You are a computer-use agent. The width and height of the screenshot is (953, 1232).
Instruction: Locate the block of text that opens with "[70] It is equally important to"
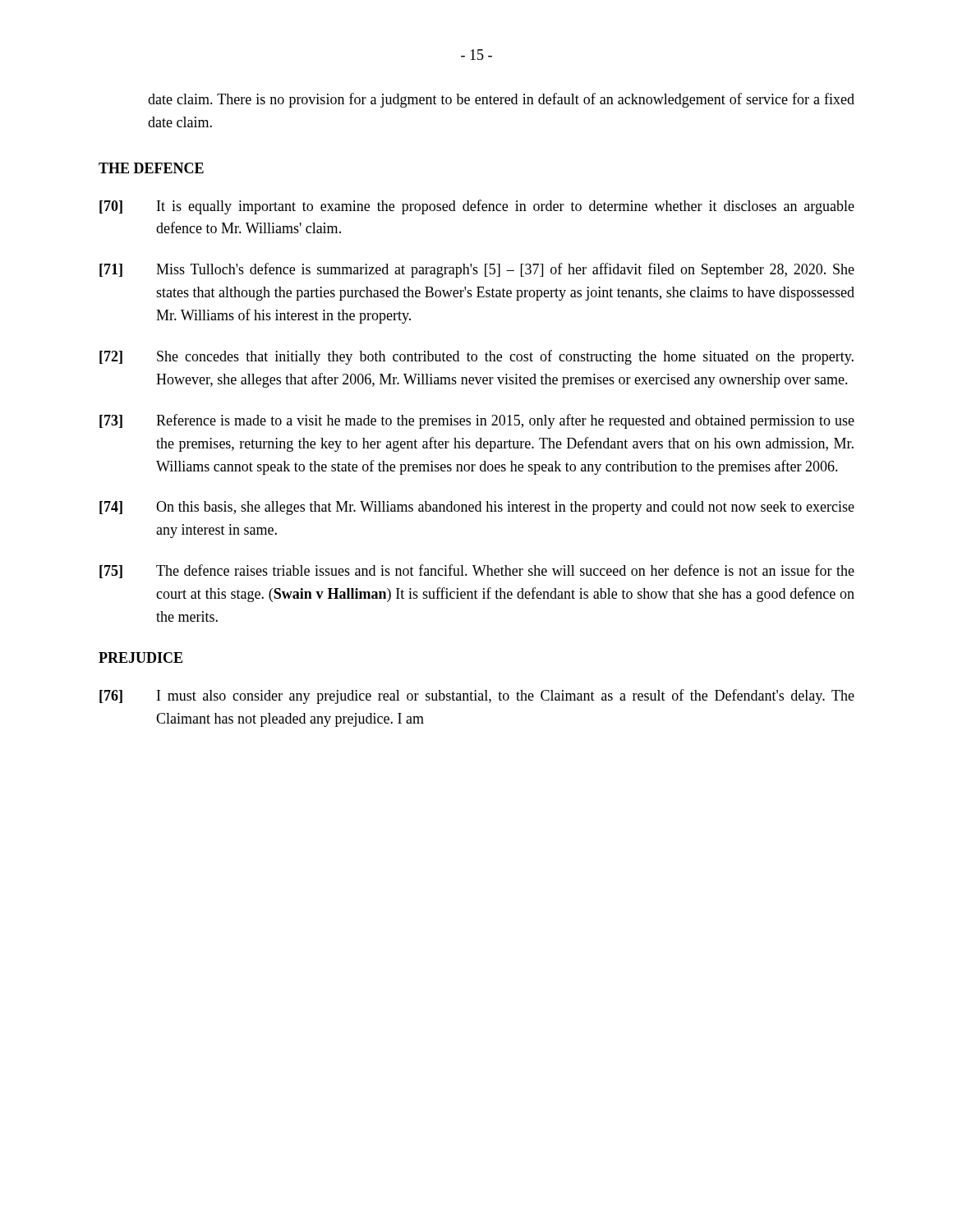click(476, 218)
